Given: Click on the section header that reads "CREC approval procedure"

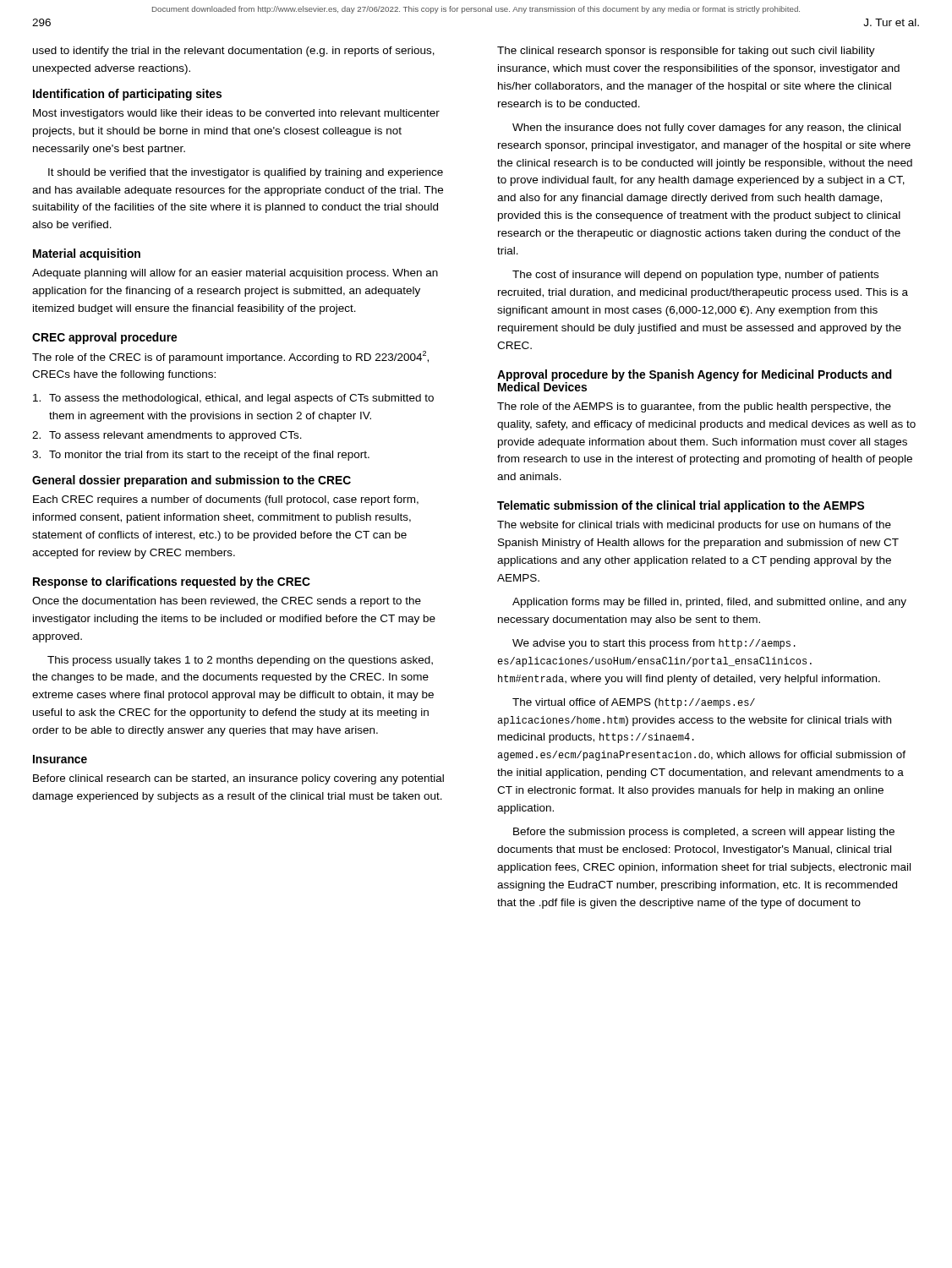Looking at the screenshot, I should pos(105,338).
